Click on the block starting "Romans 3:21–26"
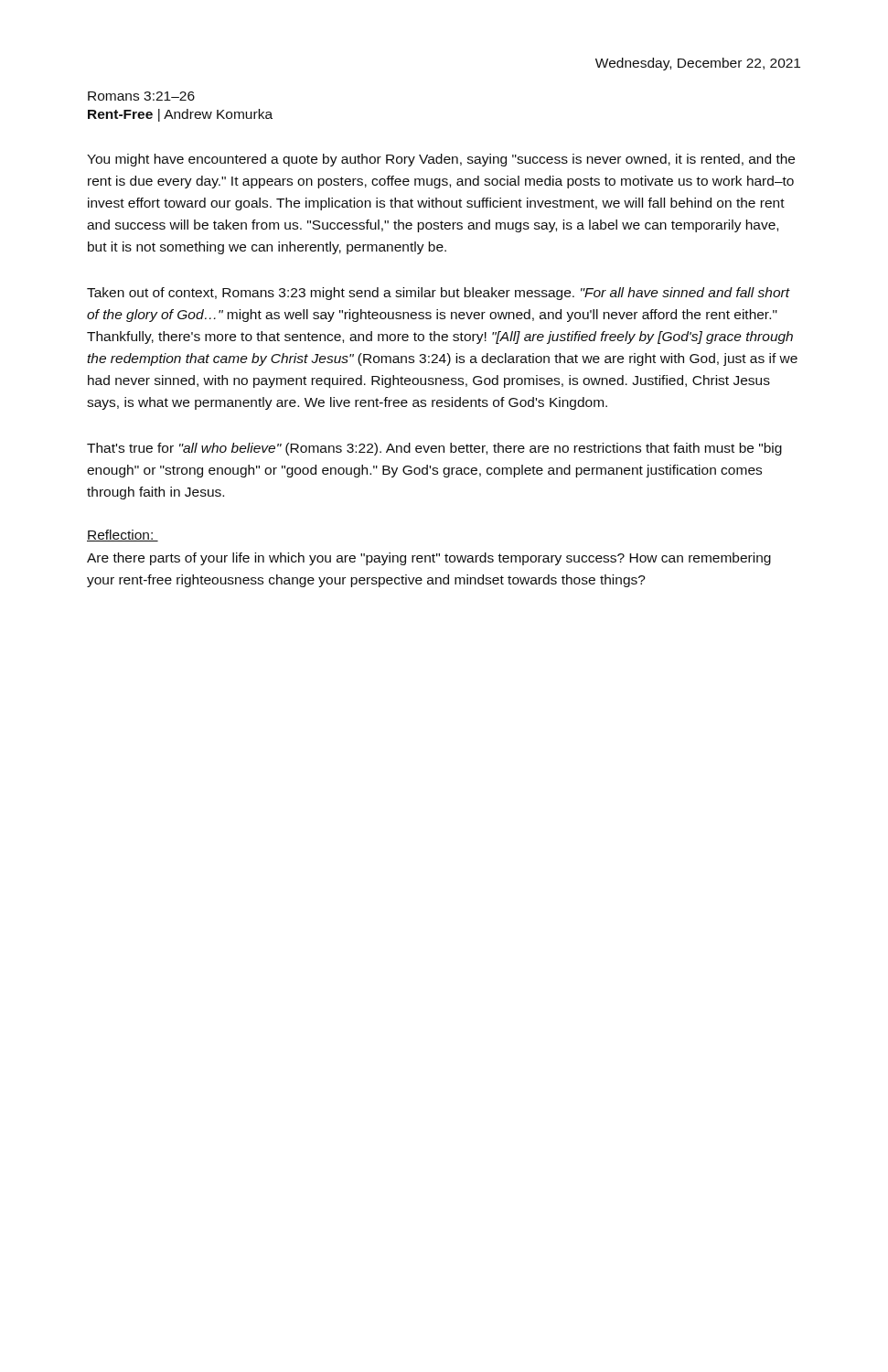Screen dimensions: 1372x888 coord(141,96)
